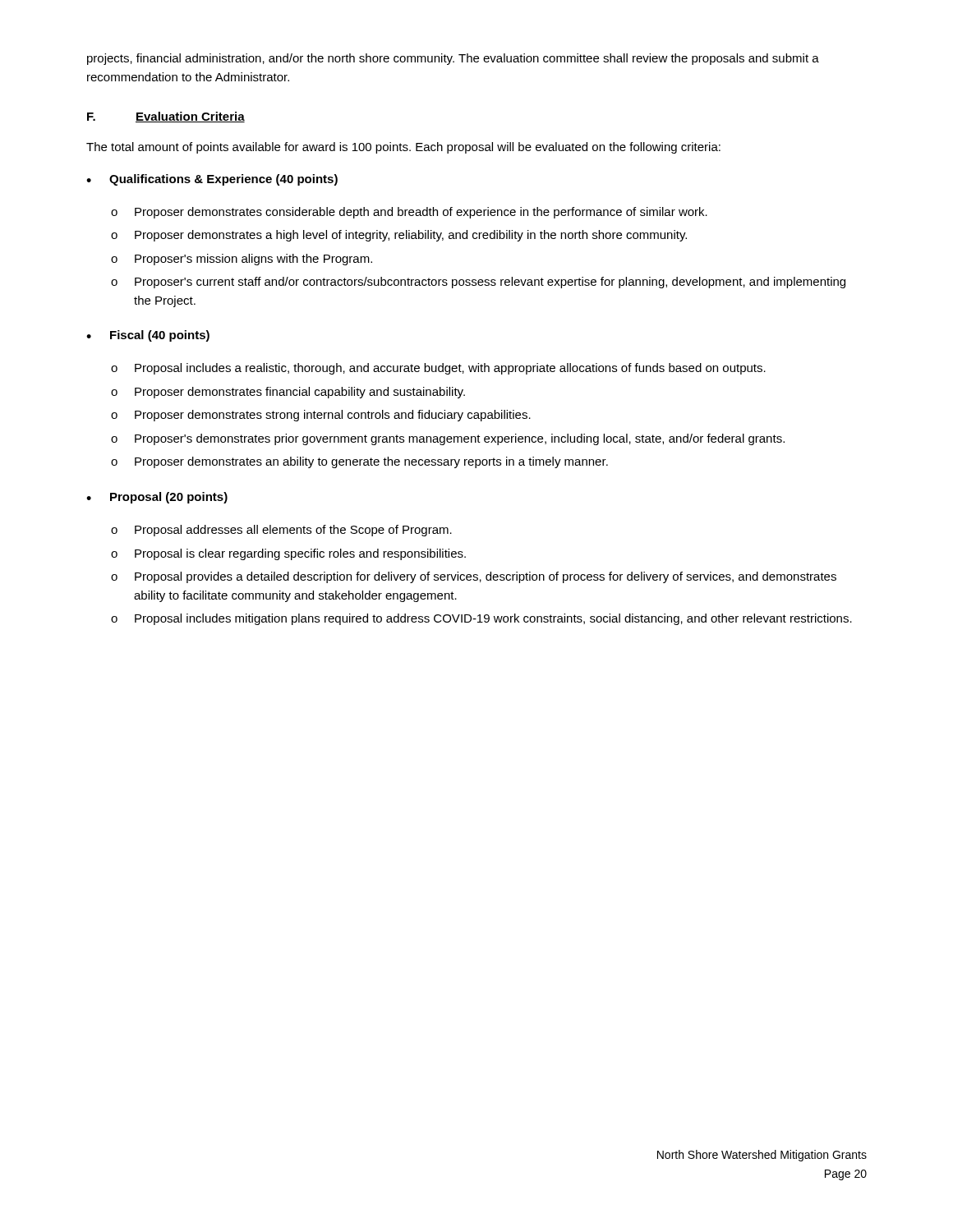Screen dimensions: 1232x953
Task: Click on the list item containing "o Proposer's current staff and/or"
Action: pos(489,291)
